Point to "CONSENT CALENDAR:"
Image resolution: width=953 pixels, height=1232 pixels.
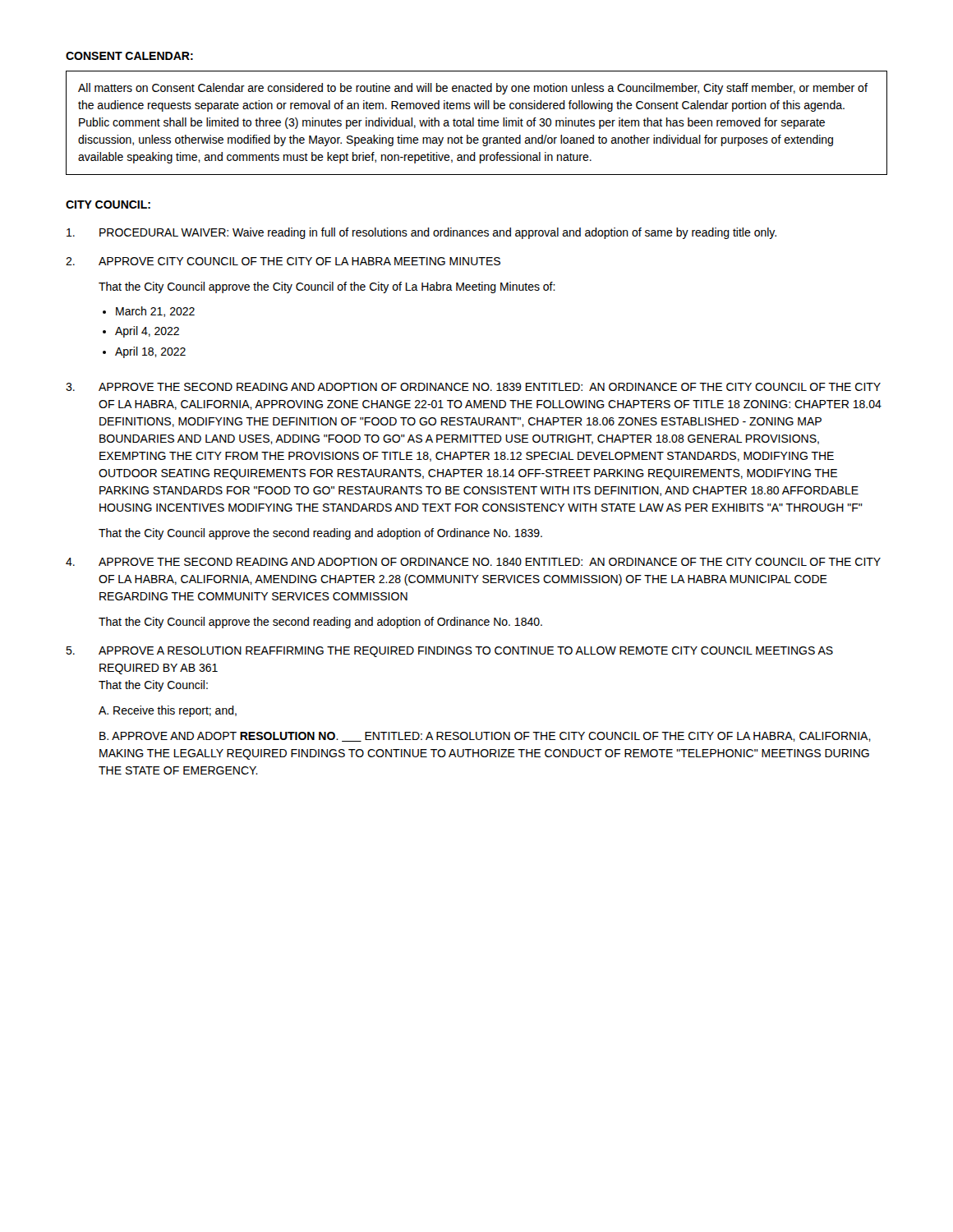pos(130,56)
